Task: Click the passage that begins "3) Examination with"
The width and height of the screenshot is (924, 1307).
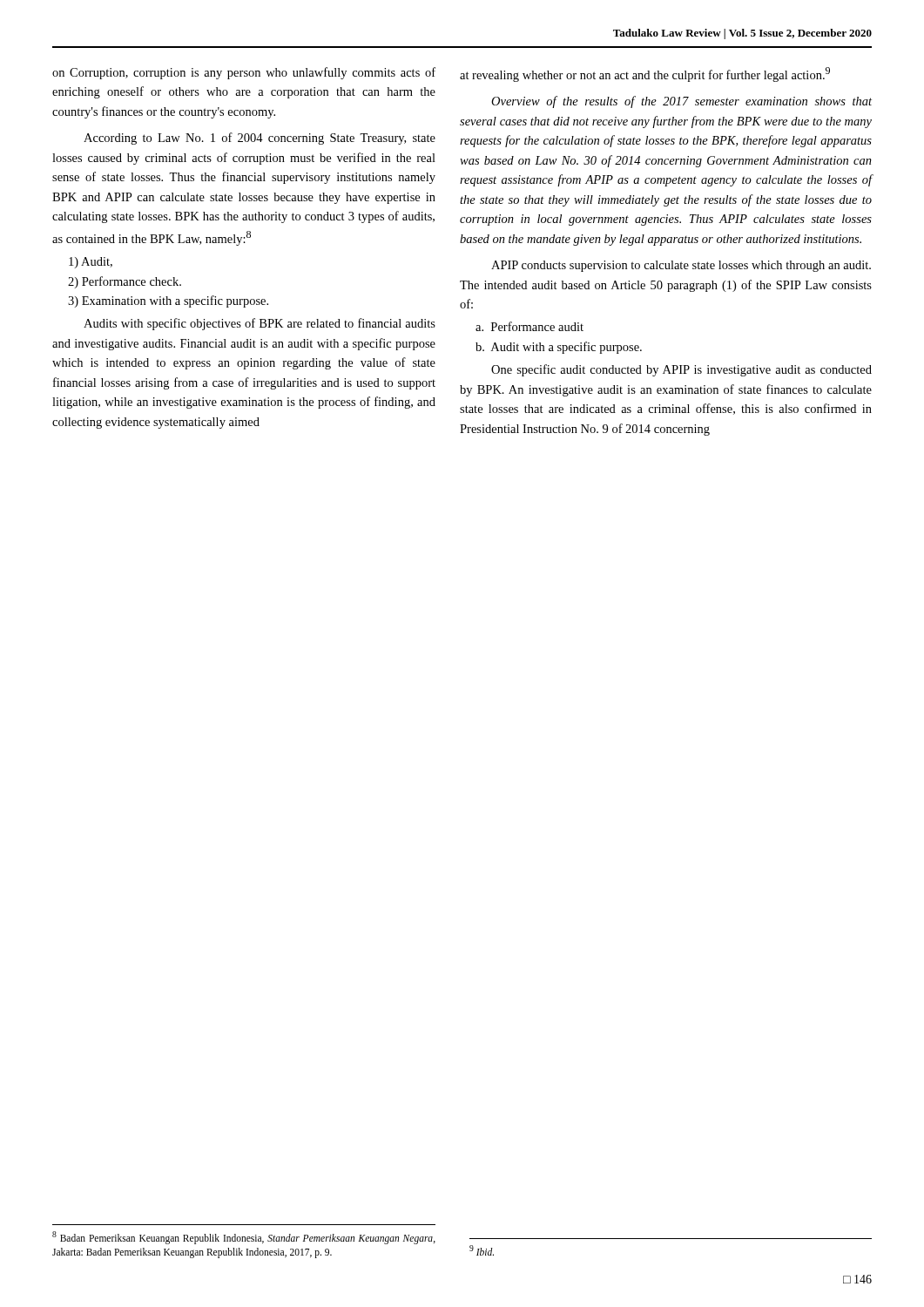Action: coord(169,301)
